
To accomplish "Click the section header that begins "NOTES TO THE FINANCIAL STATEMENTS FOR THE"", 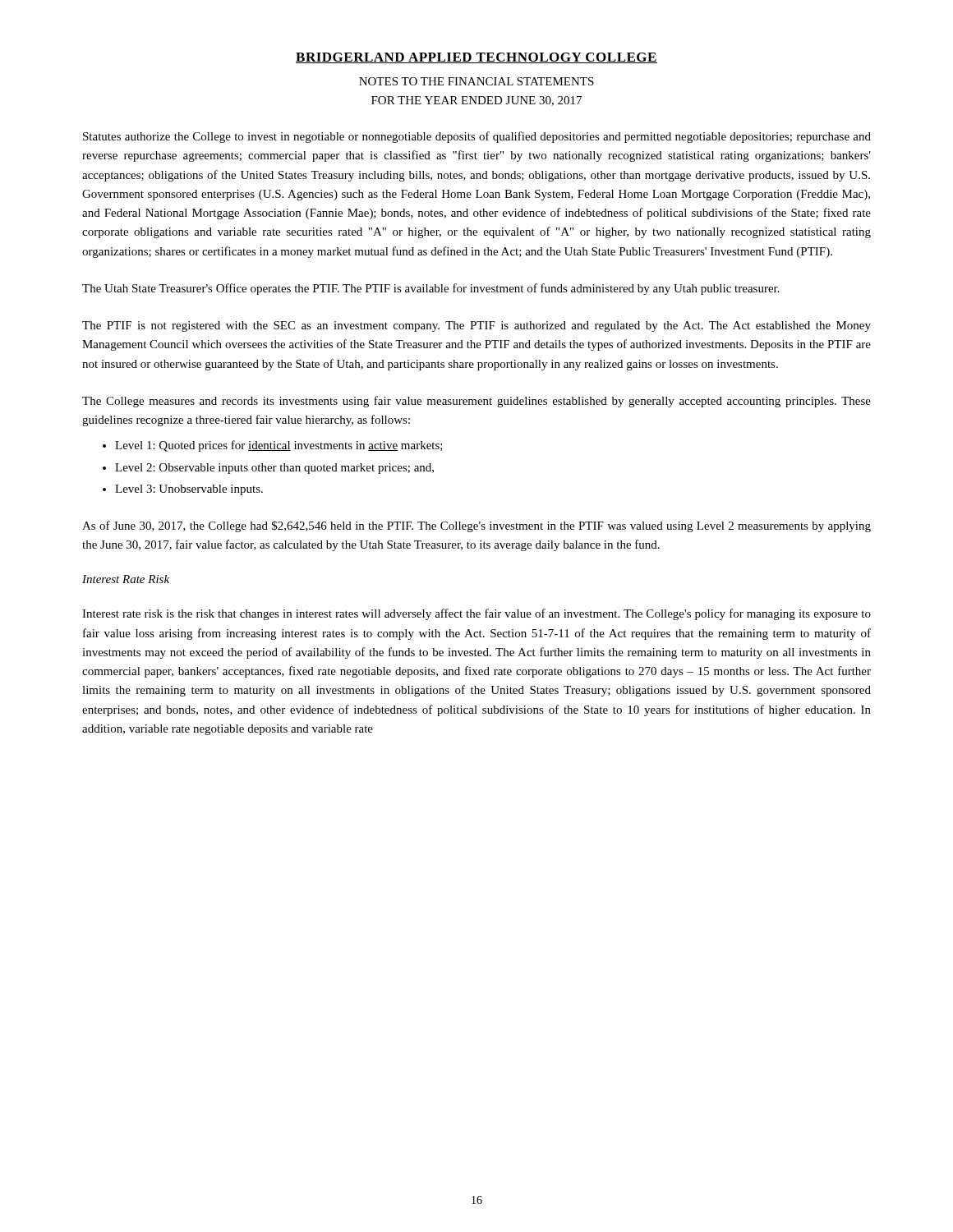I will 476,91.
